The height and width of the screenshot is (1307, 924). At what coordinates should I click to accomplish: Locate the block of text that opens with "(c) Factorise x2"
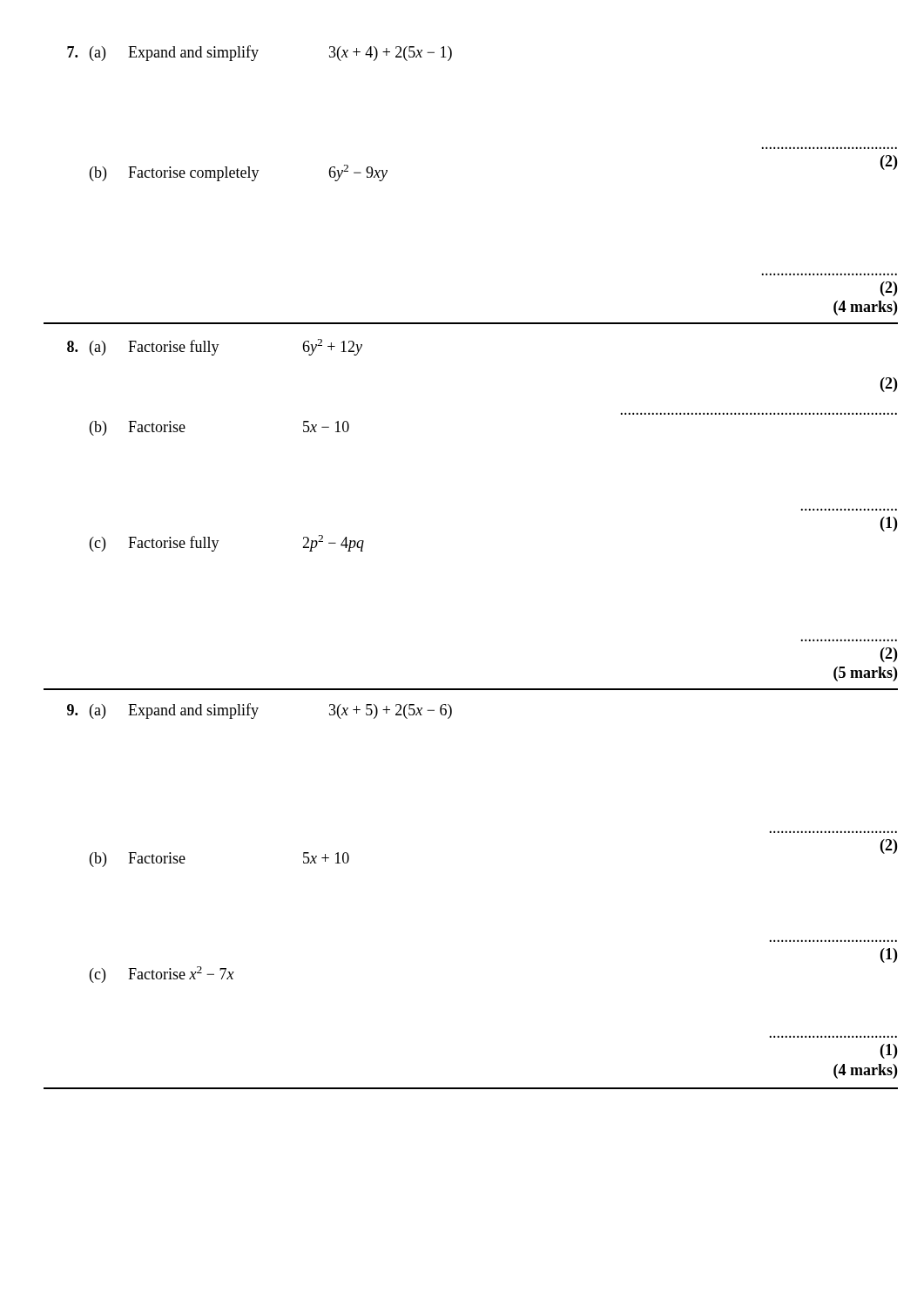point(195,973)
